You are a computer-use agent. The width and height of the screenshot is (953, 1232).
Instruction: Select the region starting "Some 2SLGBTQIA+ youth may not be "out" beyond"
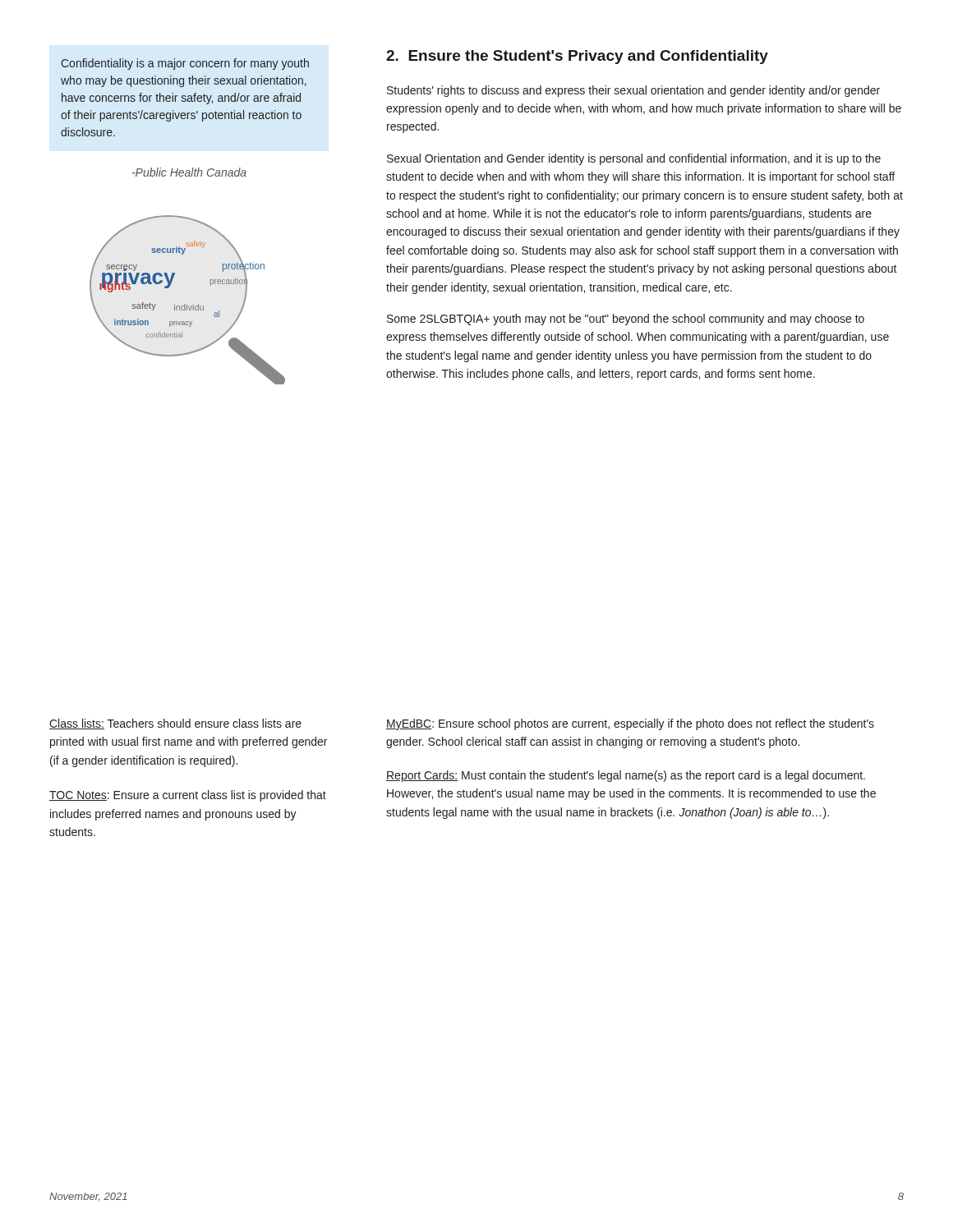[x=638, y=346]
